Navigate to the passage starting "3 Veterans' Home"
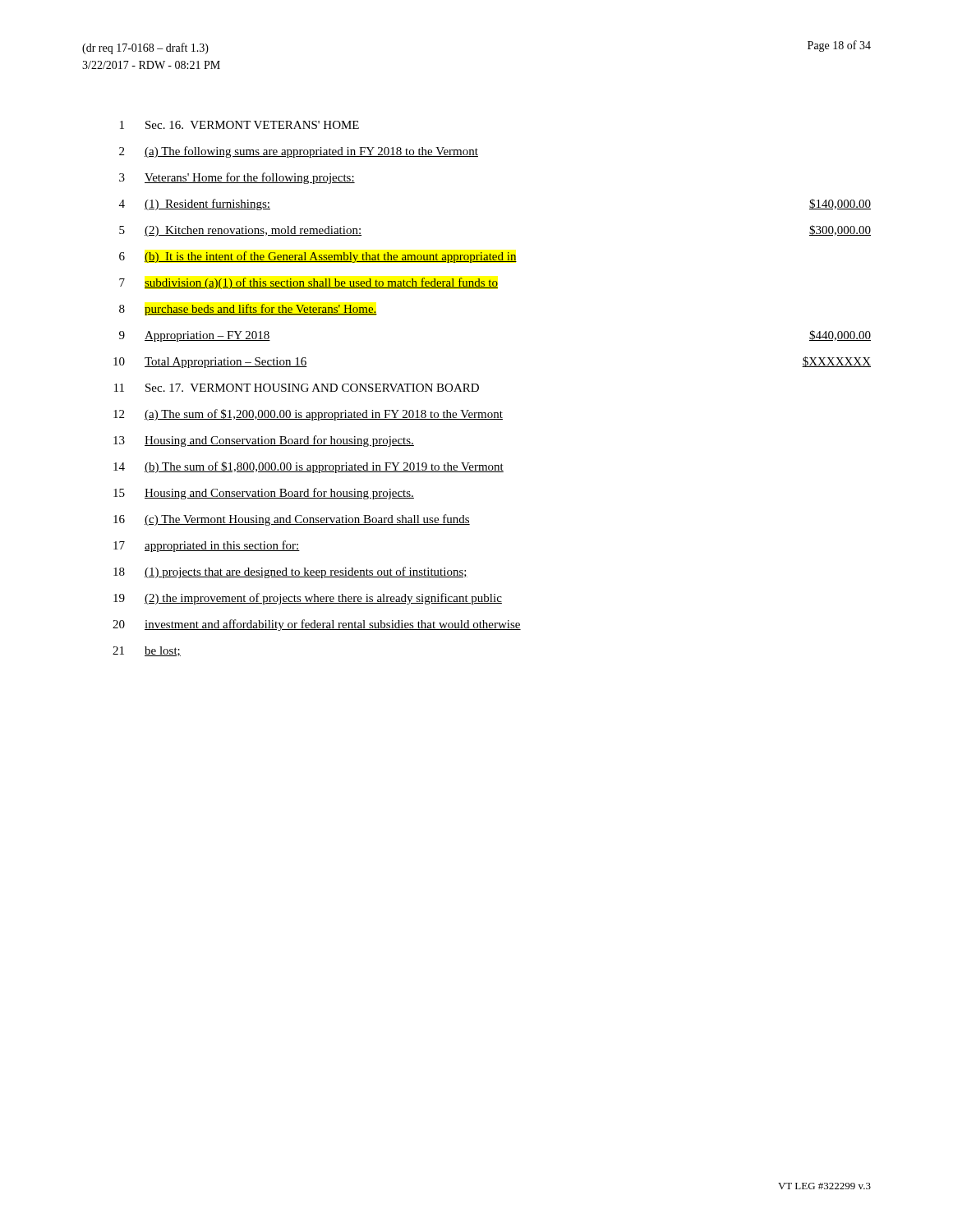953x1232 pixels. coord(237,178)
